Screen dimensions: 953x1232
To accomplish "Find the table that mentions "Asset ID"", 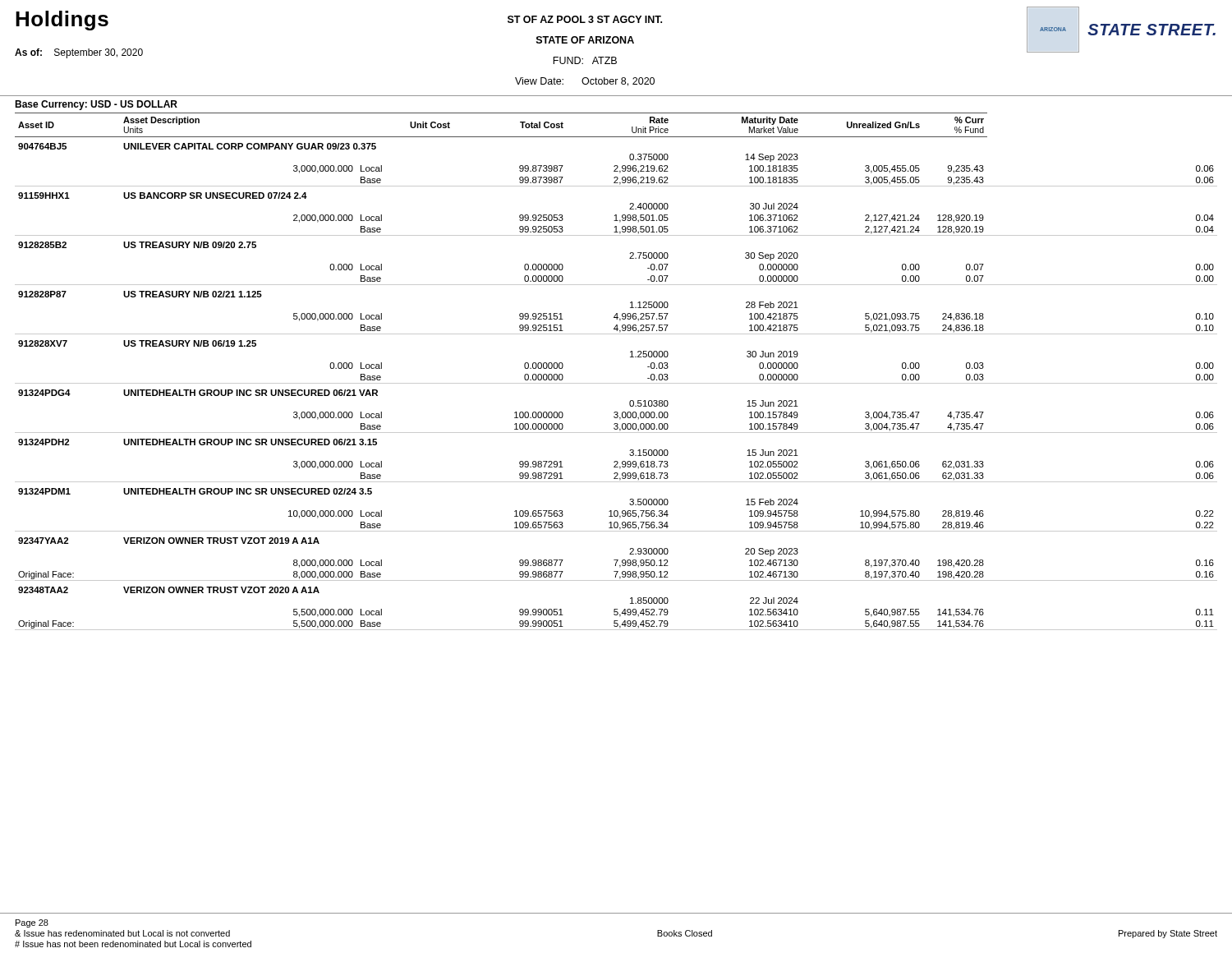I will pyautogui.click(x=616, y=371).
